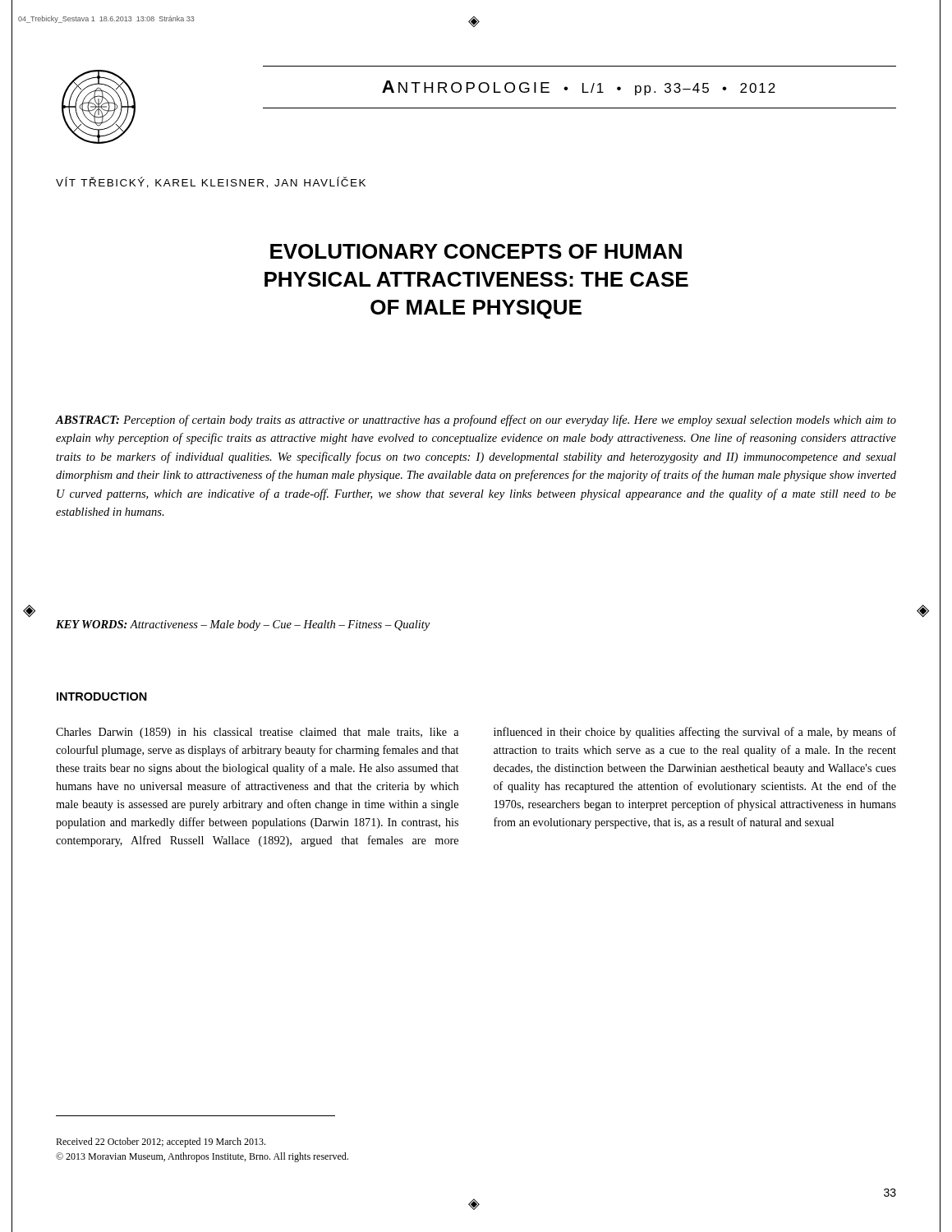The height and width of the screenshot is (1232, 952).
Task: Select the title that reads "EVOLUTIONARY CONCEPTS OF HUMAN PHYSICAL ATTRACTIVENESS:"
Action: point(476,279)
